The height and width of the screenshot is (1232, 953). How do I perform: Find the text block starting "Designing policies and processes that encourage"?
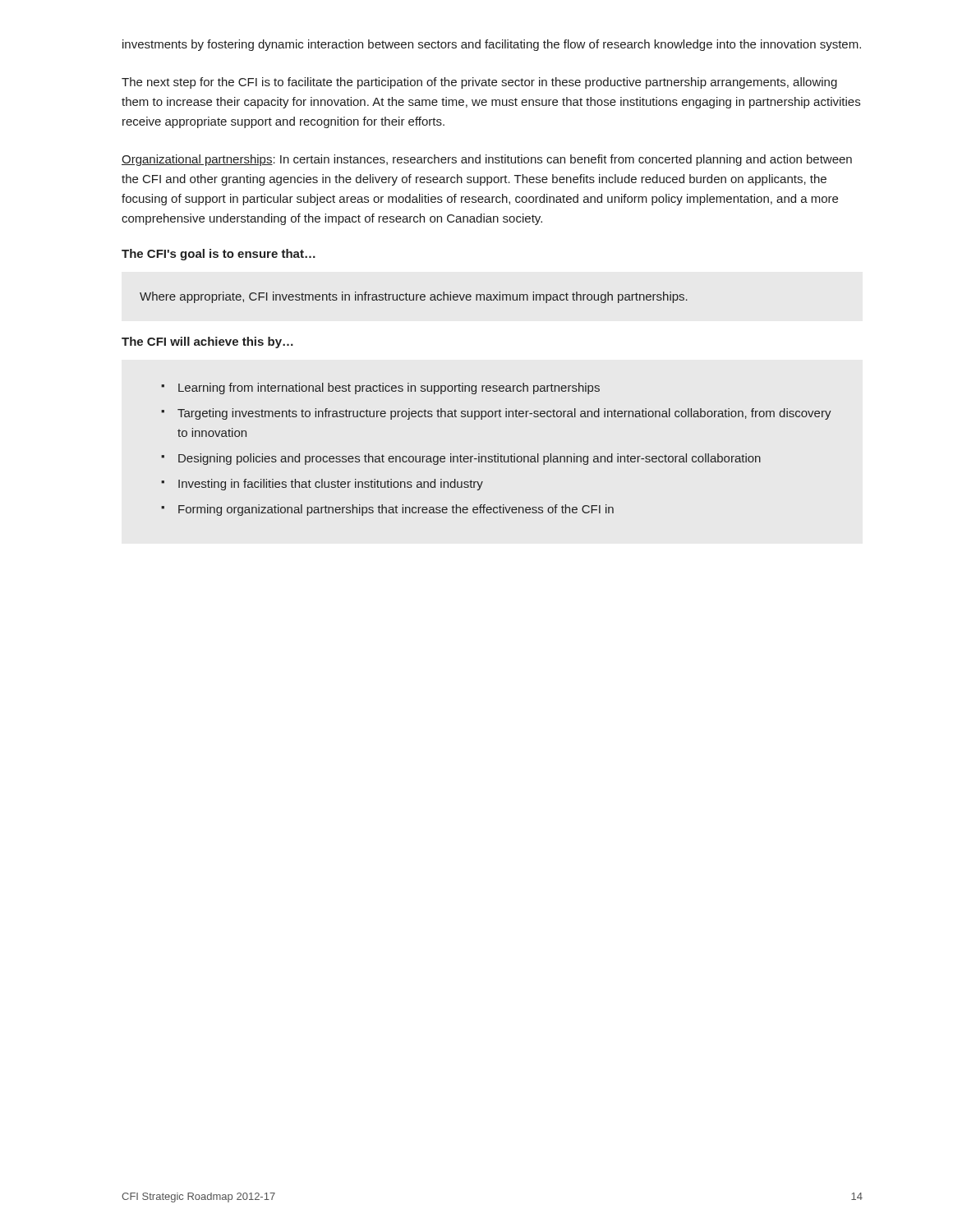pos(469,458)
